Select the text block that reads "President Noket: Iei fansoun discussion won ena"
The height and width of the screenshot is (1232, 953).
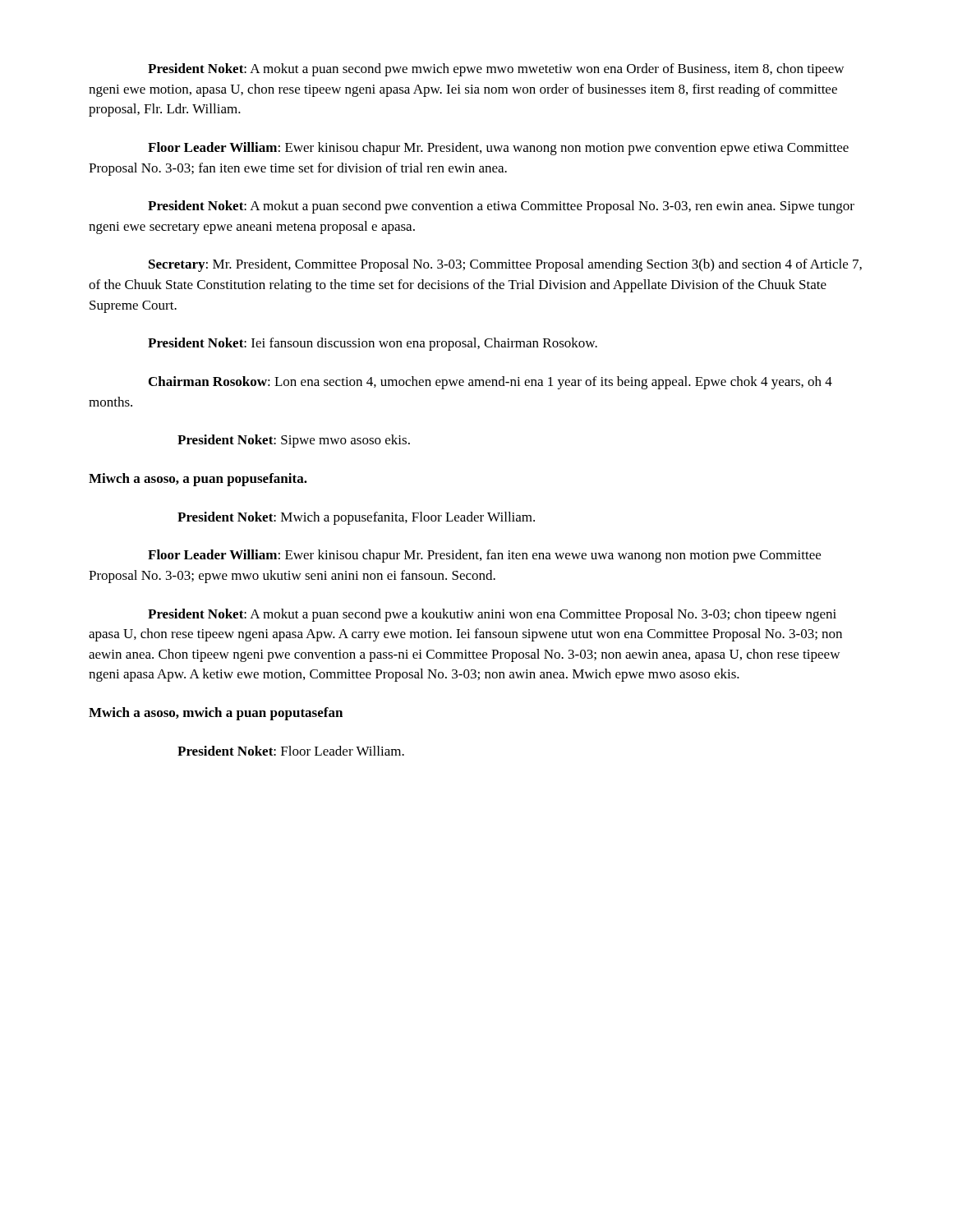point(373,343)
